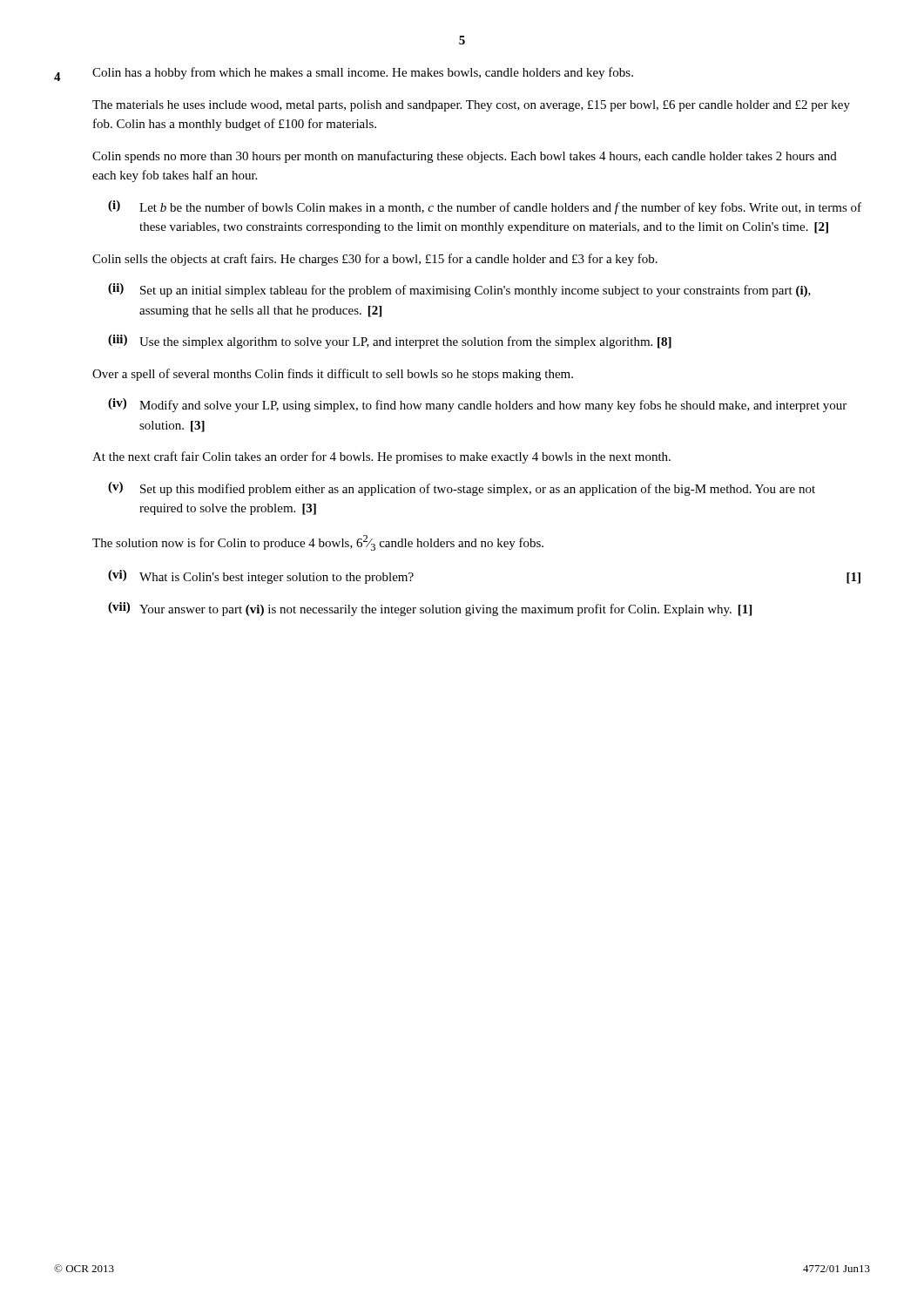Select the list item with the text "(ii) Set up an initial"
This screenshot has width=924, height=1307.
tap(485, 300)
